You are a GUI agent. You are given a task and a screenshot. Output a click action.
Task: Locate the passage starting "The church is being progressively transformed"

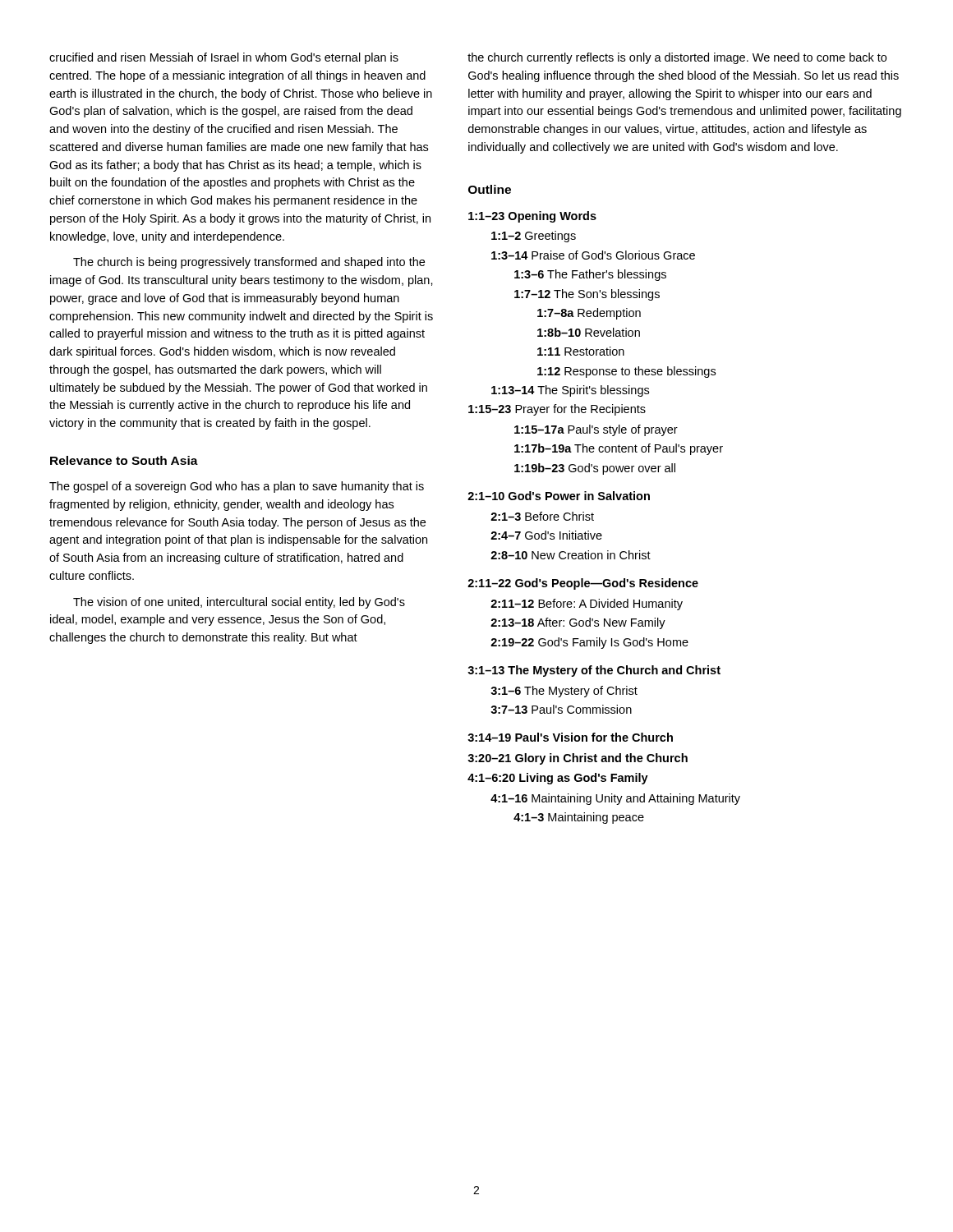242,343
